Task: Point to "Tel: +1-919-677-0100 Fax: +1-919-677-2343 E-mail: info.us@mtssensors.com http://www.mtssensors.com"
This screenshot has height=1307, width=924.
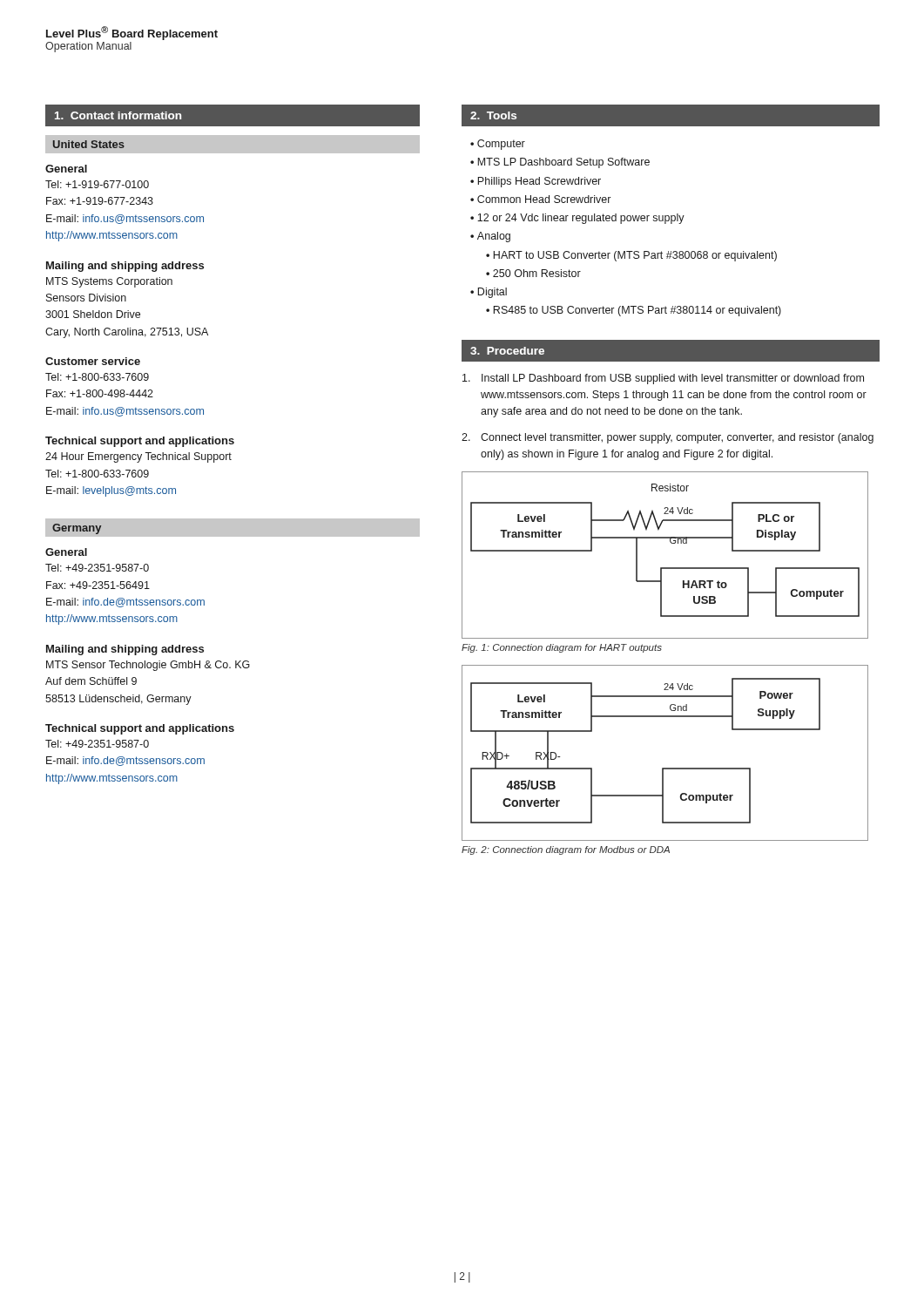Action: tap(125, 210)
